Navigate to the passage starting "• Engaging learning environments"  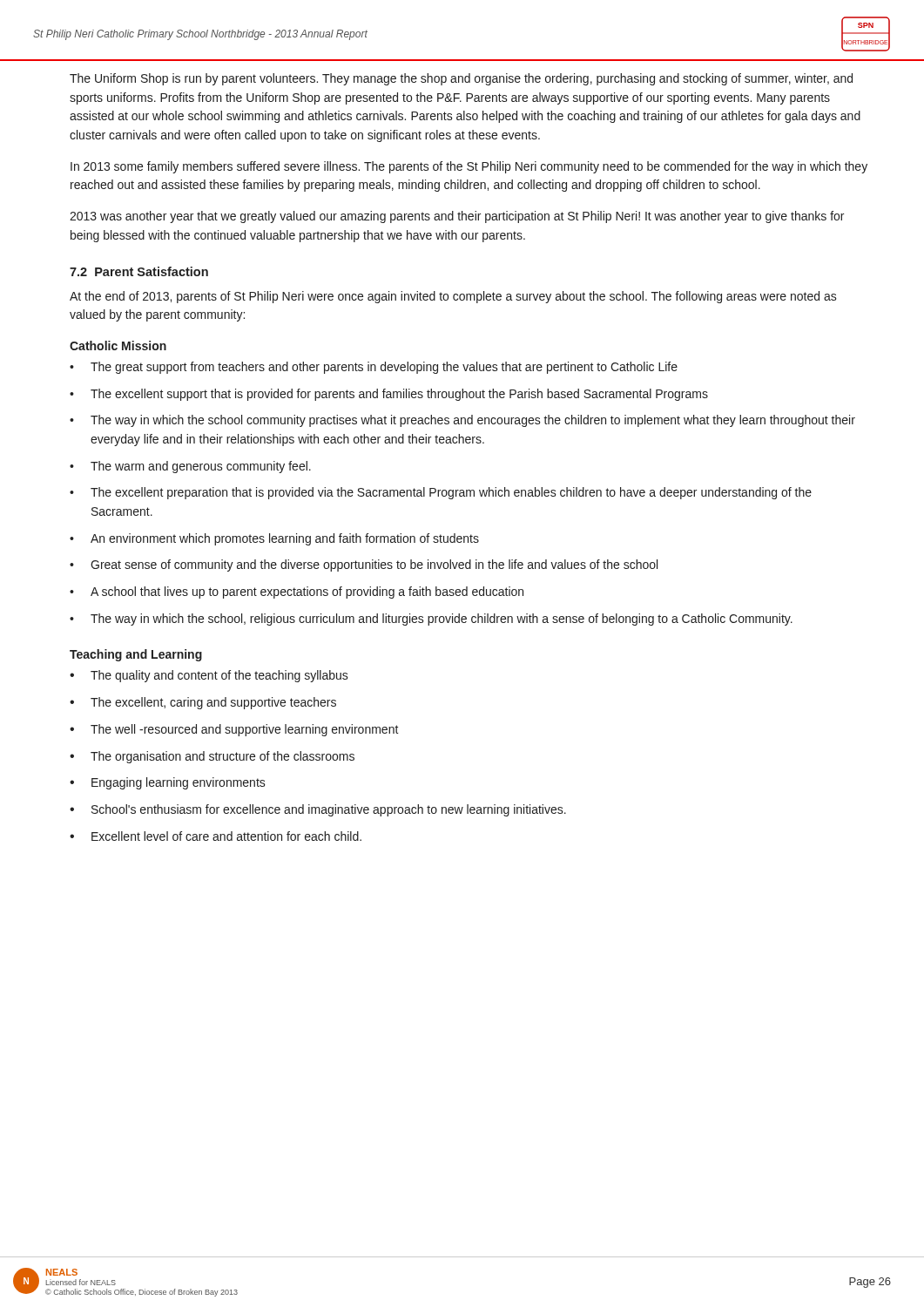pyautogui.click(x=168, y=783)
